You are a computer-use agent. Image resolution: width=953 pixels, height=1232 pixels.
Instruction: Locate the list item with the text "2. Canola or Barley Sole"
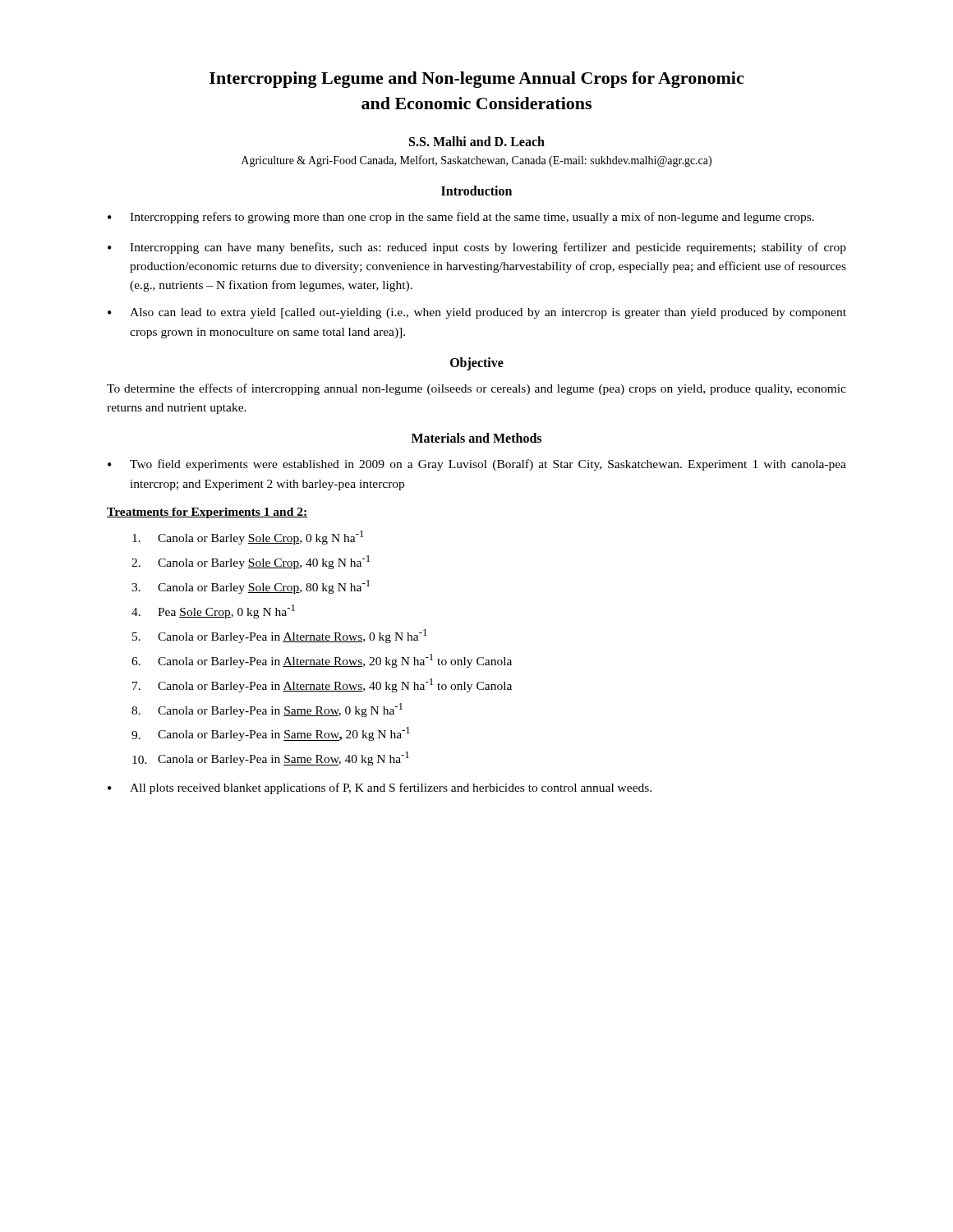[x=251, y=562]
